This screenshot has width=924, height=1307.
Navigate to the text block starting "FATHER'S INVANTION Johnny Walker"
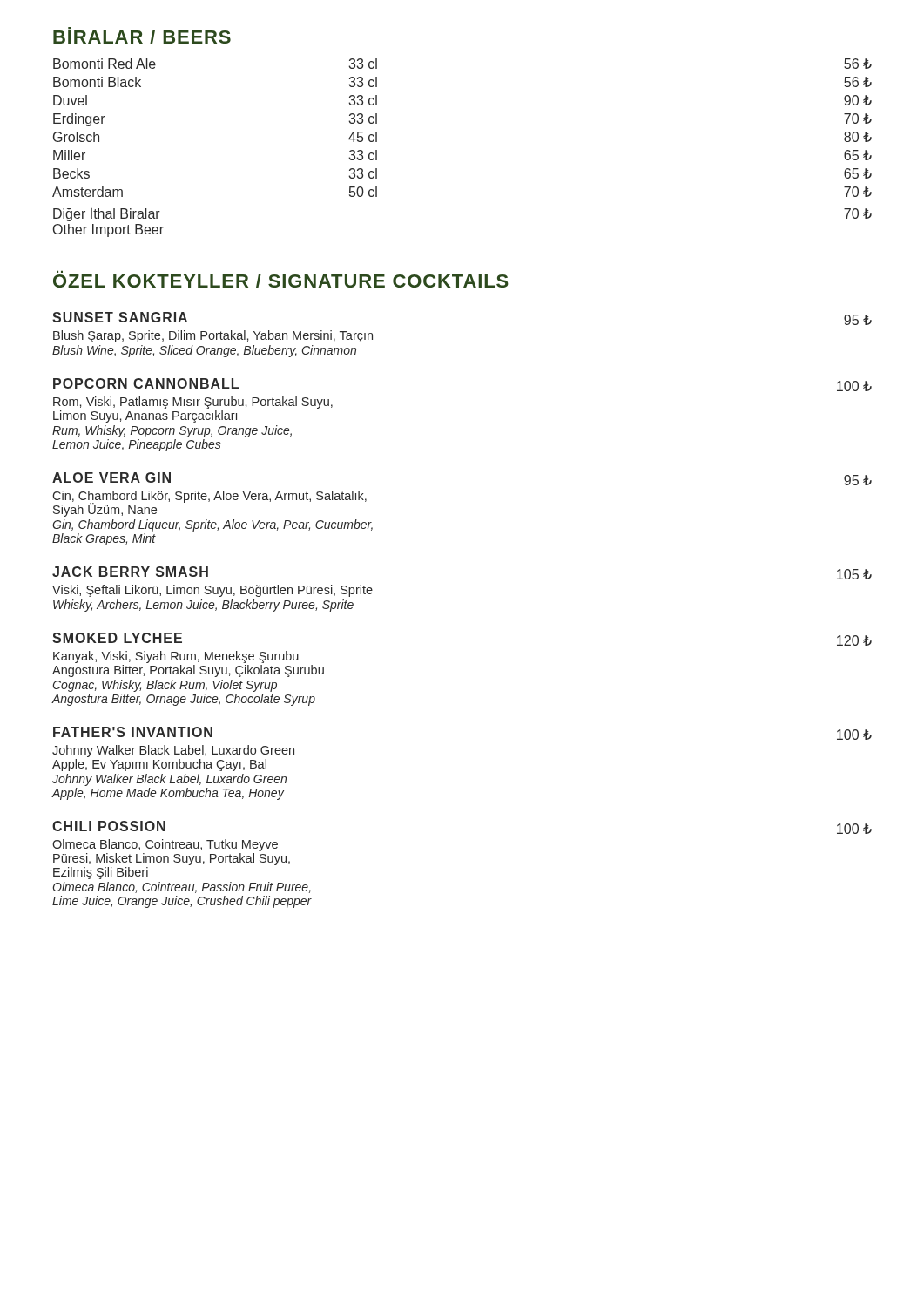pyautogui.click(x=133, y=733)
